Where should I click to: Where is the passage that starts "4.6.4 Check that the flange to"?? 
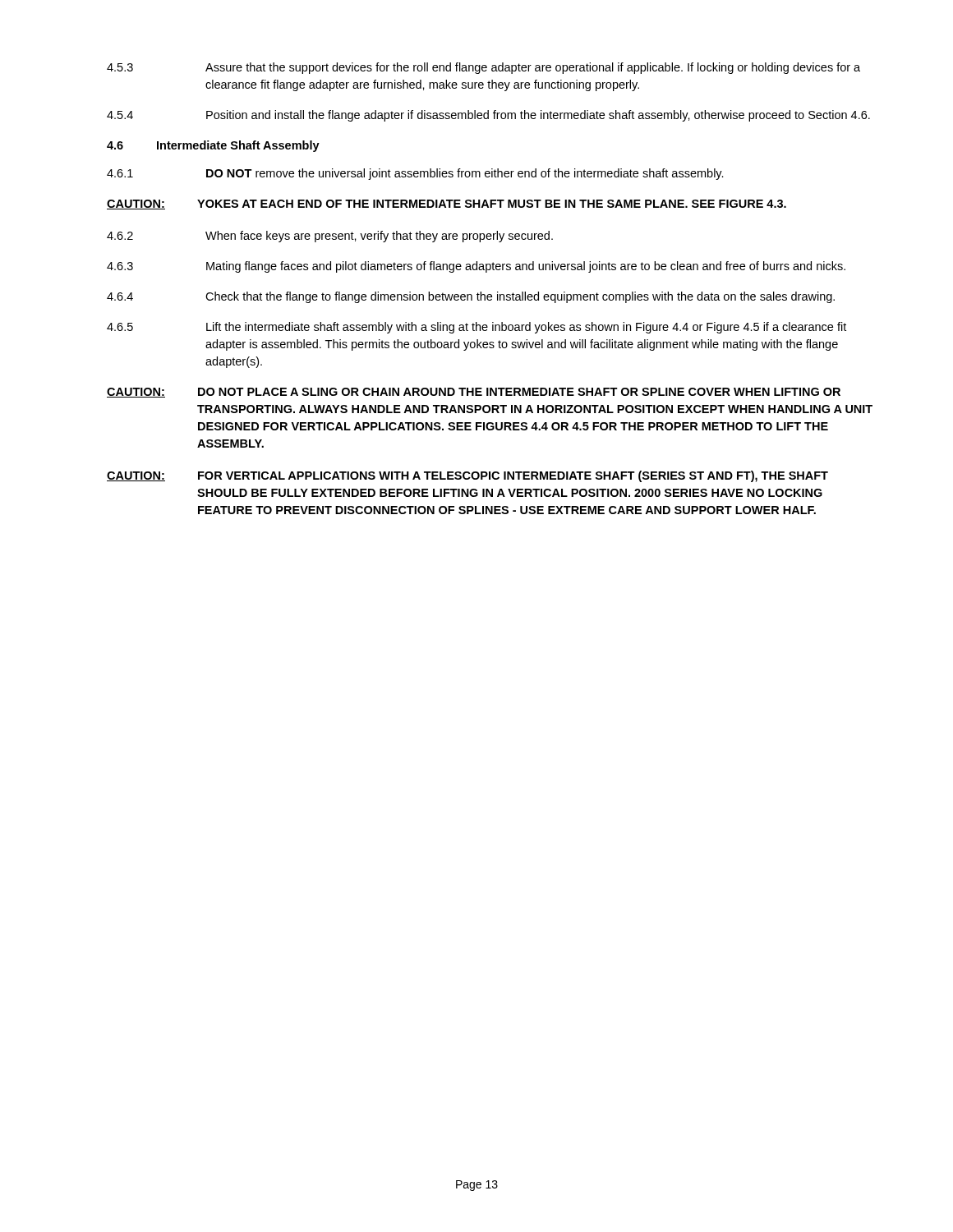click(493, 297)
